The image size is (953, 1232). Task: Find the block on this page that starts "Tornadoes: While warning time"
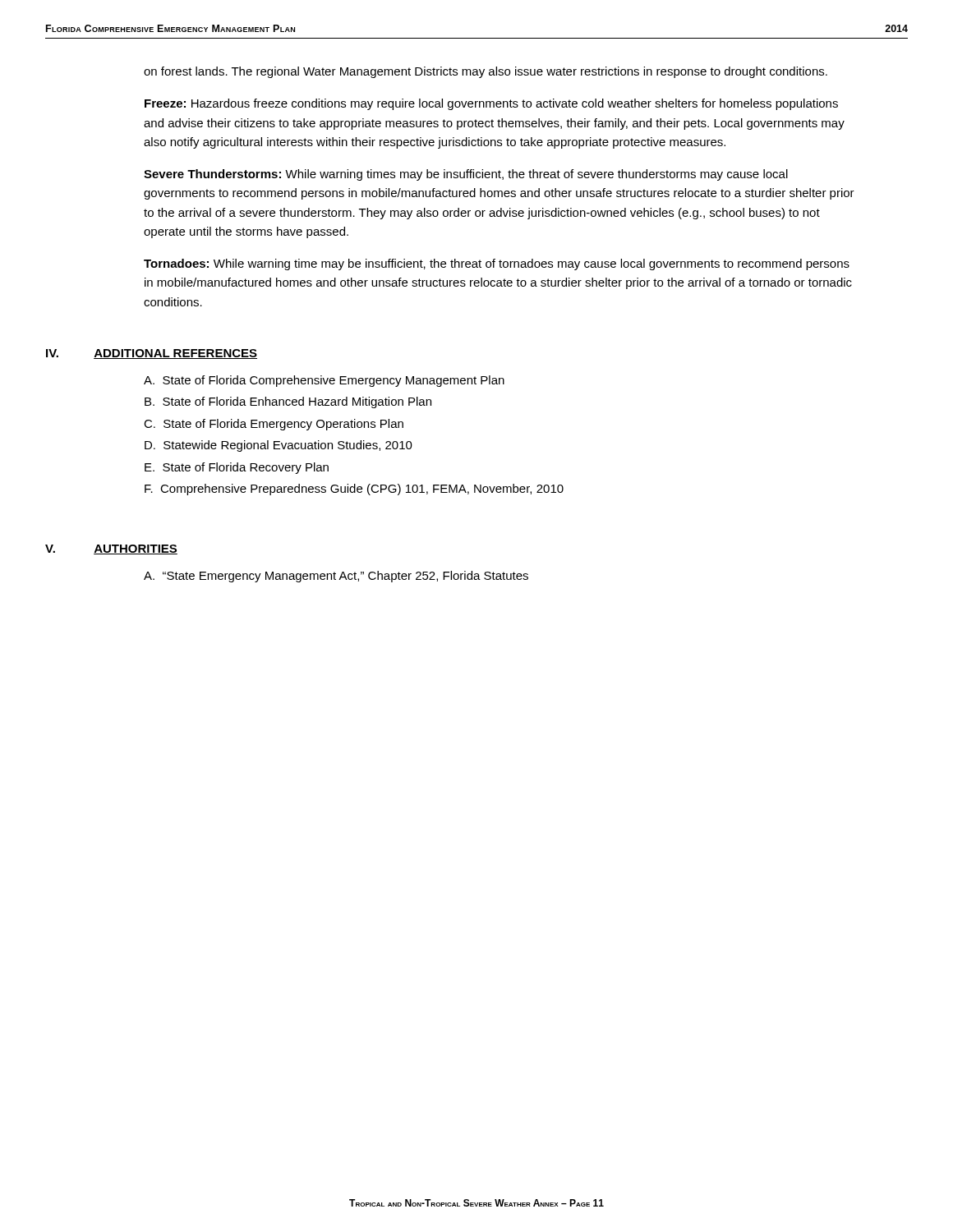(498, 282)
